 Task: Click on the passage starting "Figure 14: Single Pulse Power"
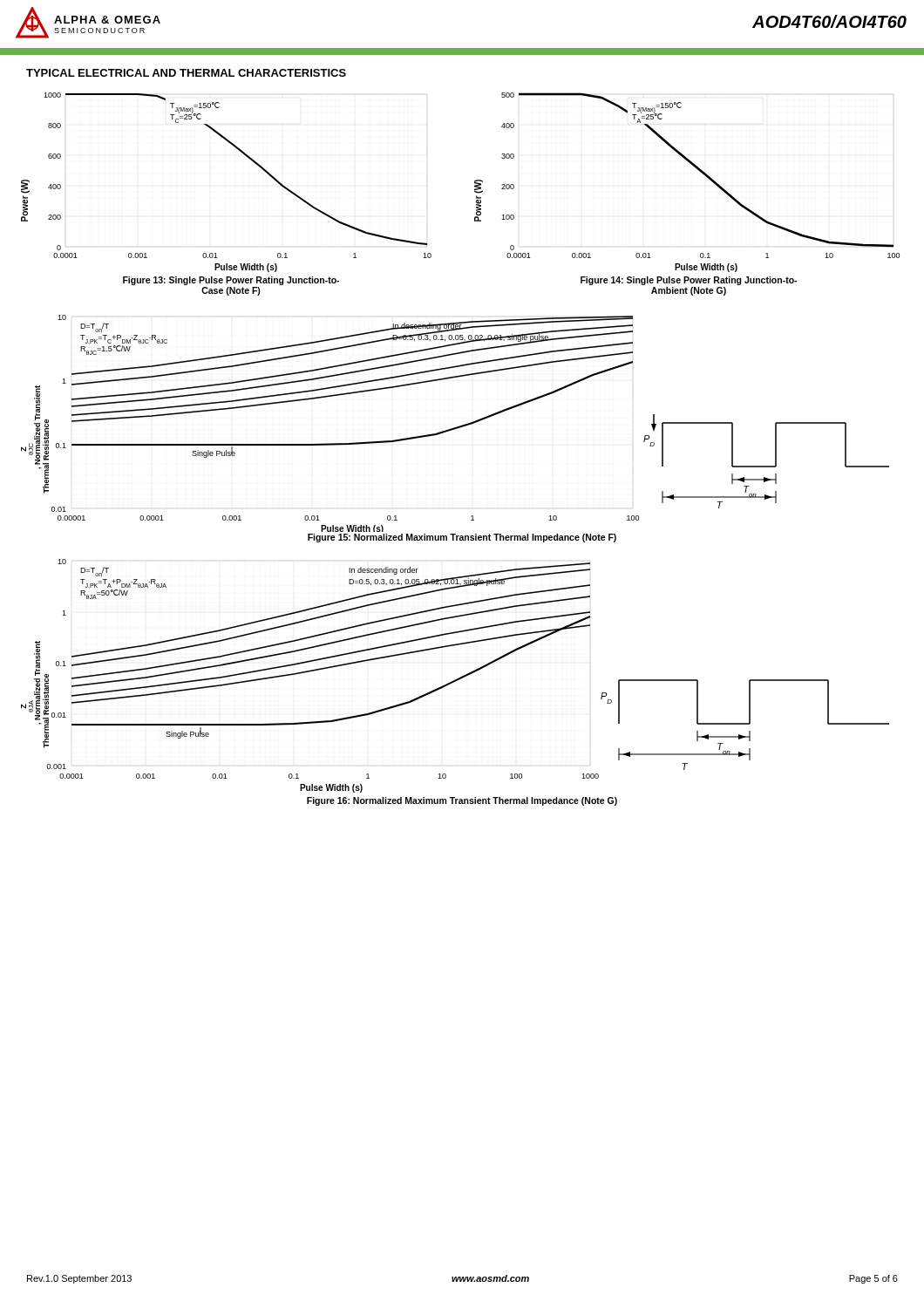click(x=689, y=285)
